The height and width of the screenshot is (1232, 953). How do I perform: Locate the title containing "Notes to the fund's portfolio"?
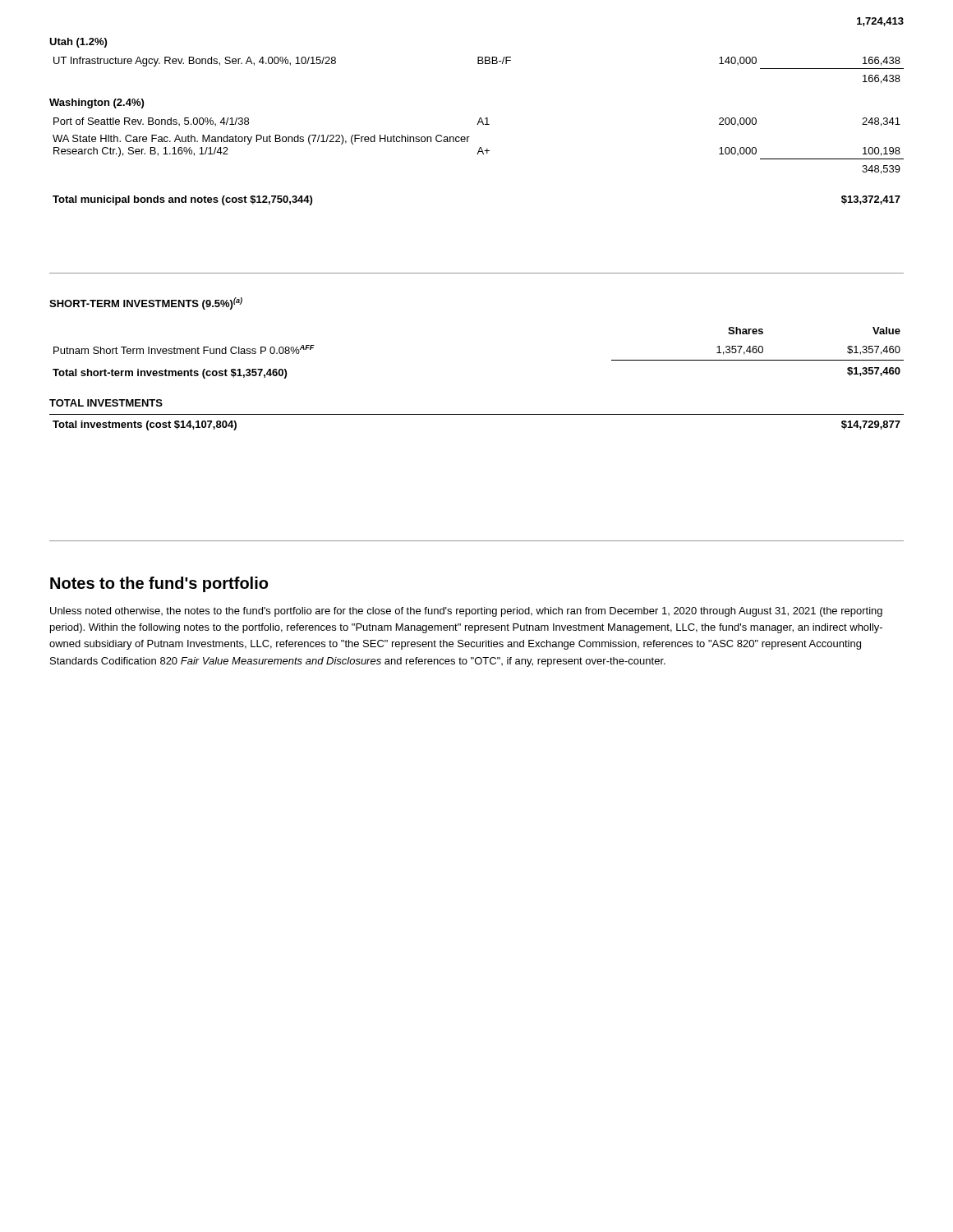[159, 583]
